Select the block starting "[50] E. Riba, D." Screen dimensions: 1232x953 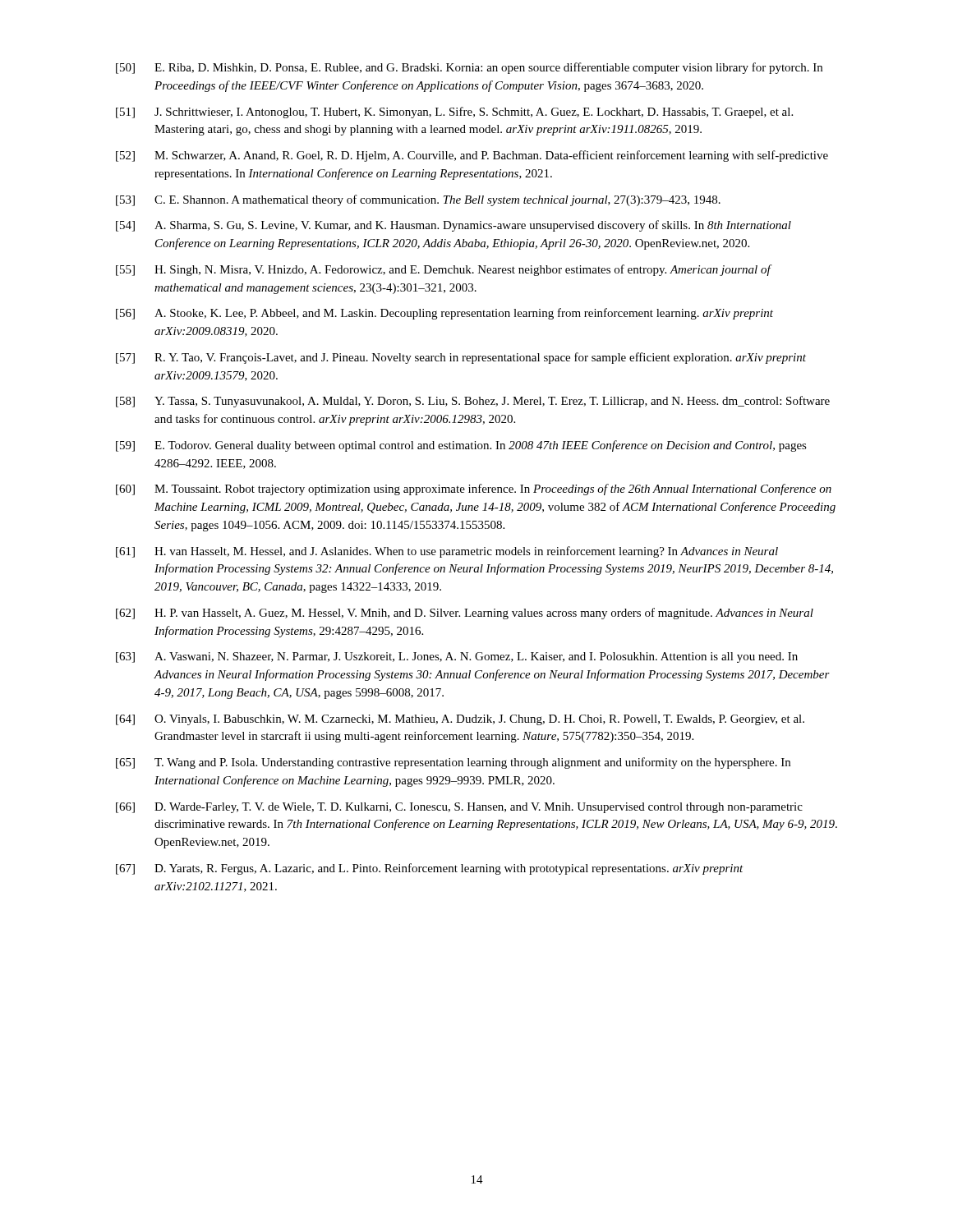coord(476,77)
